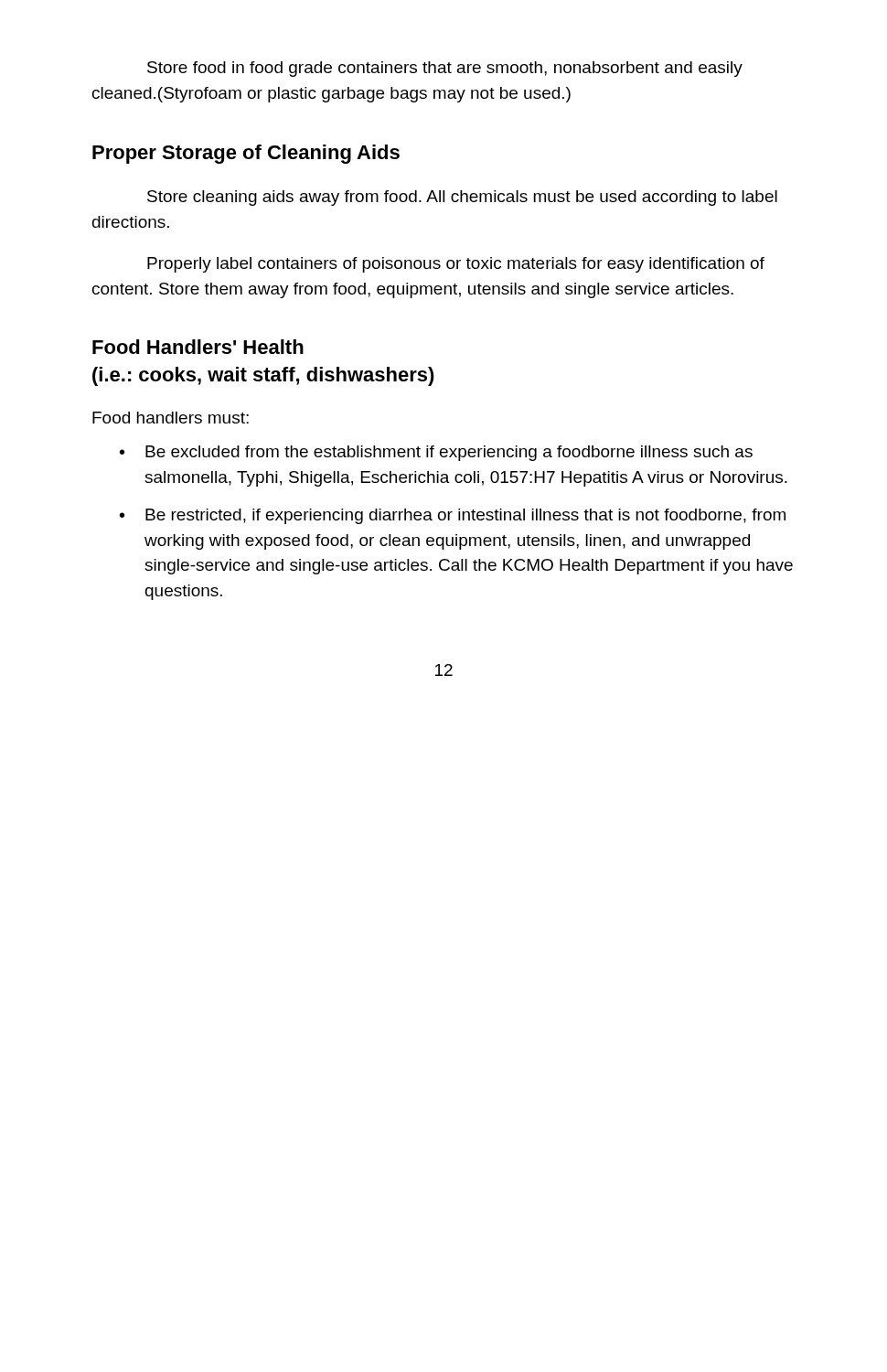This screenshot has height=1372, width=887.
Task: Find "Food Handlers' Health(i.e.: cooks, wait staff, dishwashers)" on this page
Action: (263, 361)
